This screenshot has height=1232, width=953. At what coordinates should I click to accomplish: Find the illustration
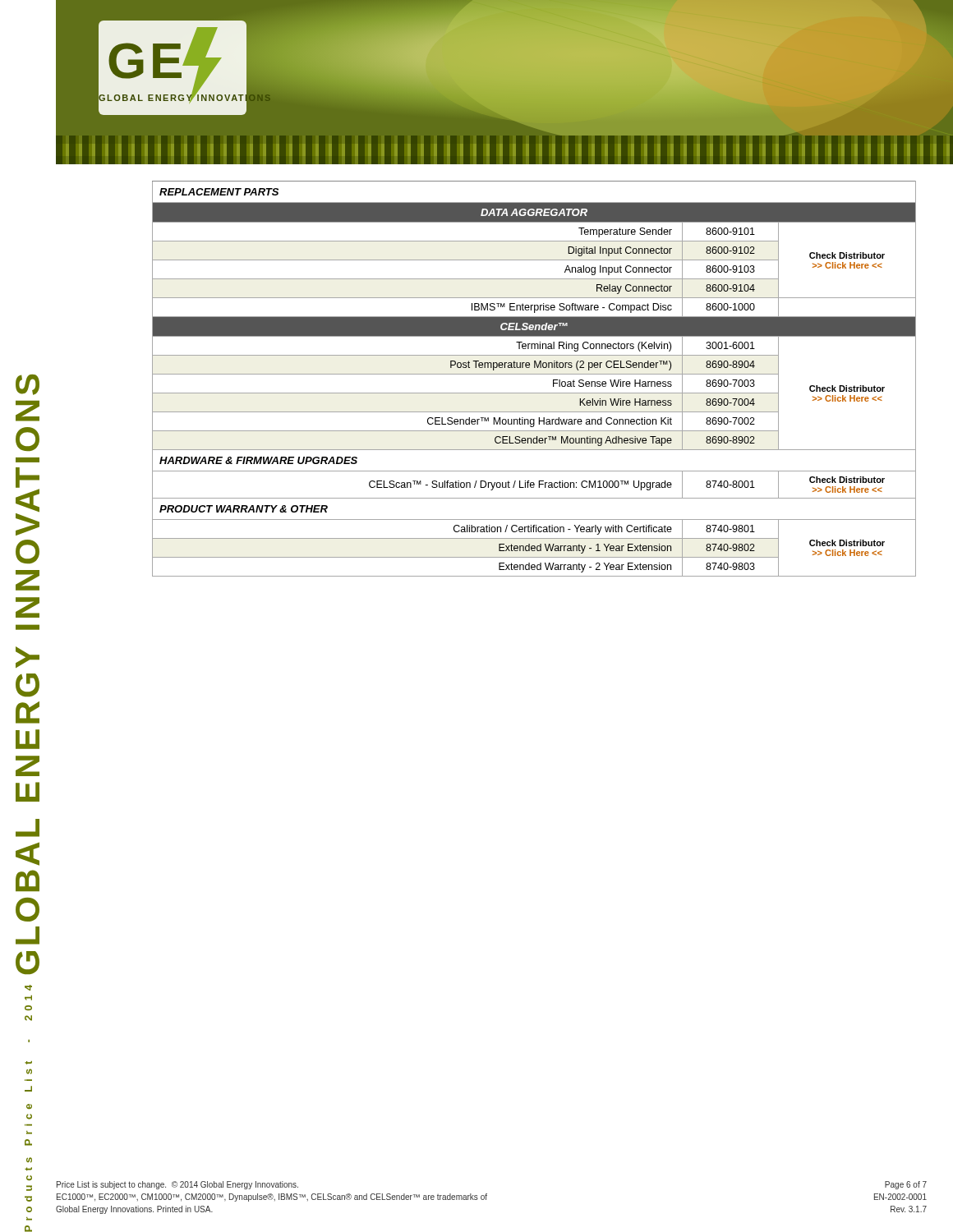tap(504, 150)
